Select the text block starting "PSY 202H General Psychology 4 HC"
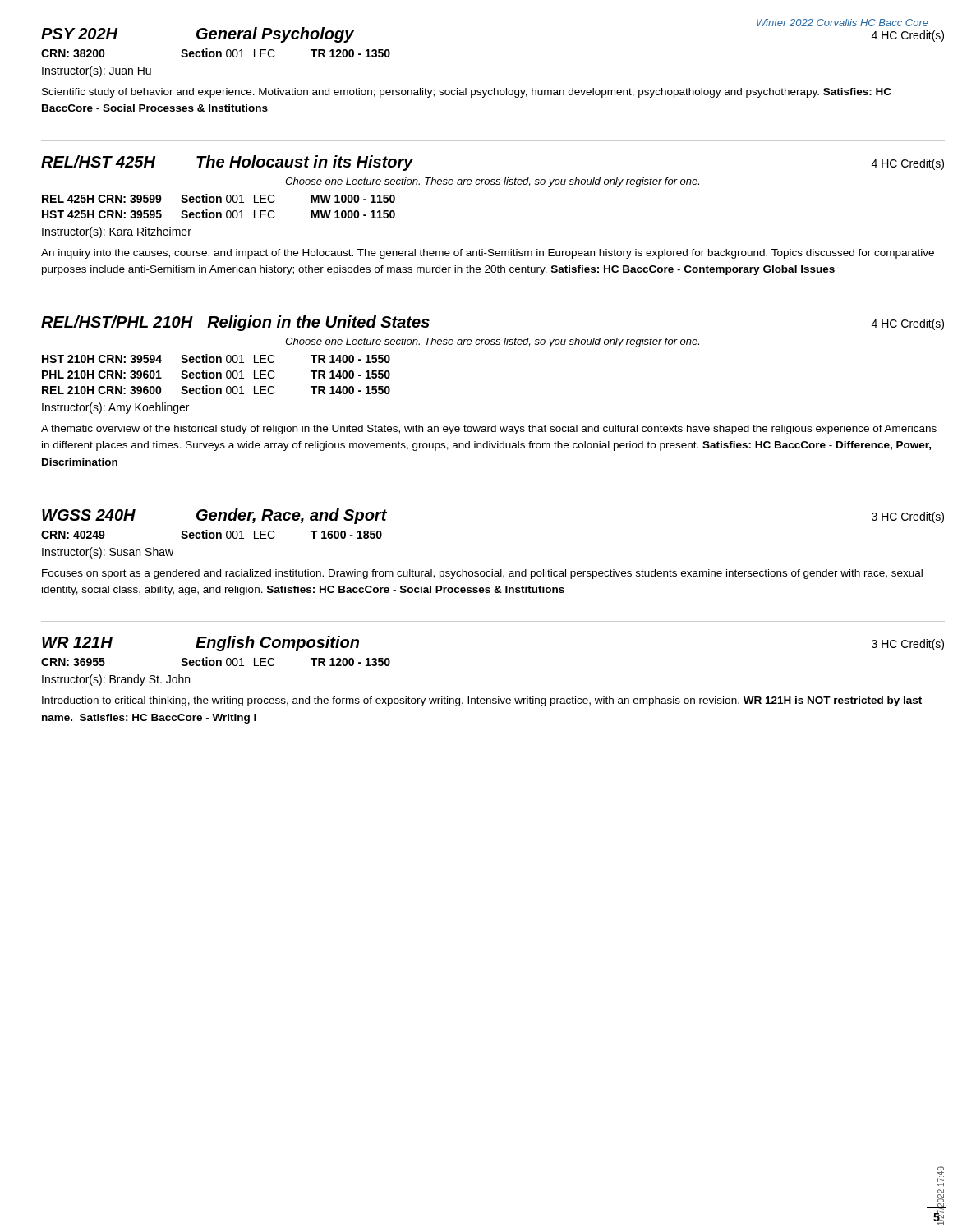Viewport: 953px width, 1232px height. coord(83,34)
